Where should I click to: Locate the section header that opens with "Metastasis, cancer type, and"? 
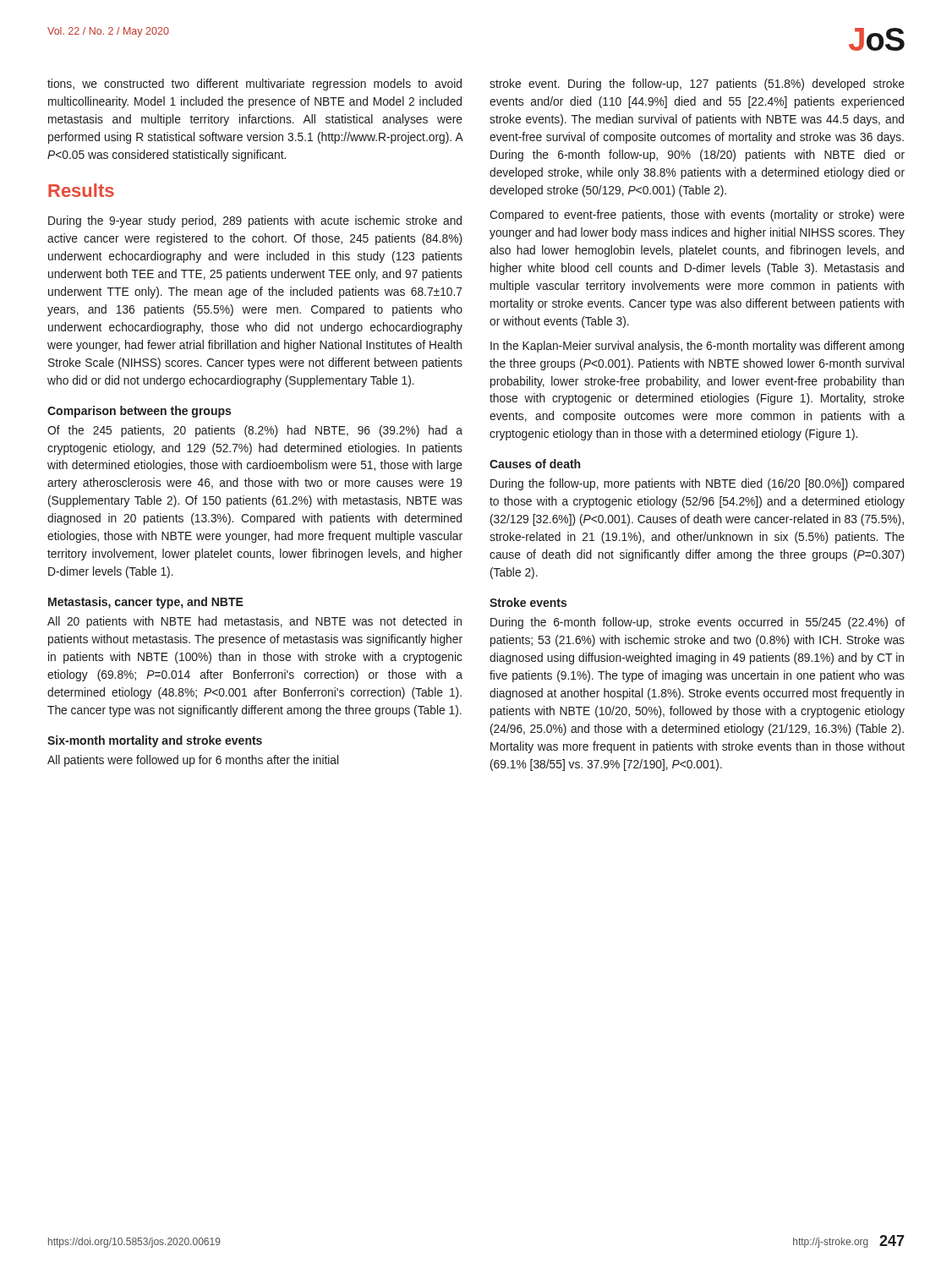point(145,602)
